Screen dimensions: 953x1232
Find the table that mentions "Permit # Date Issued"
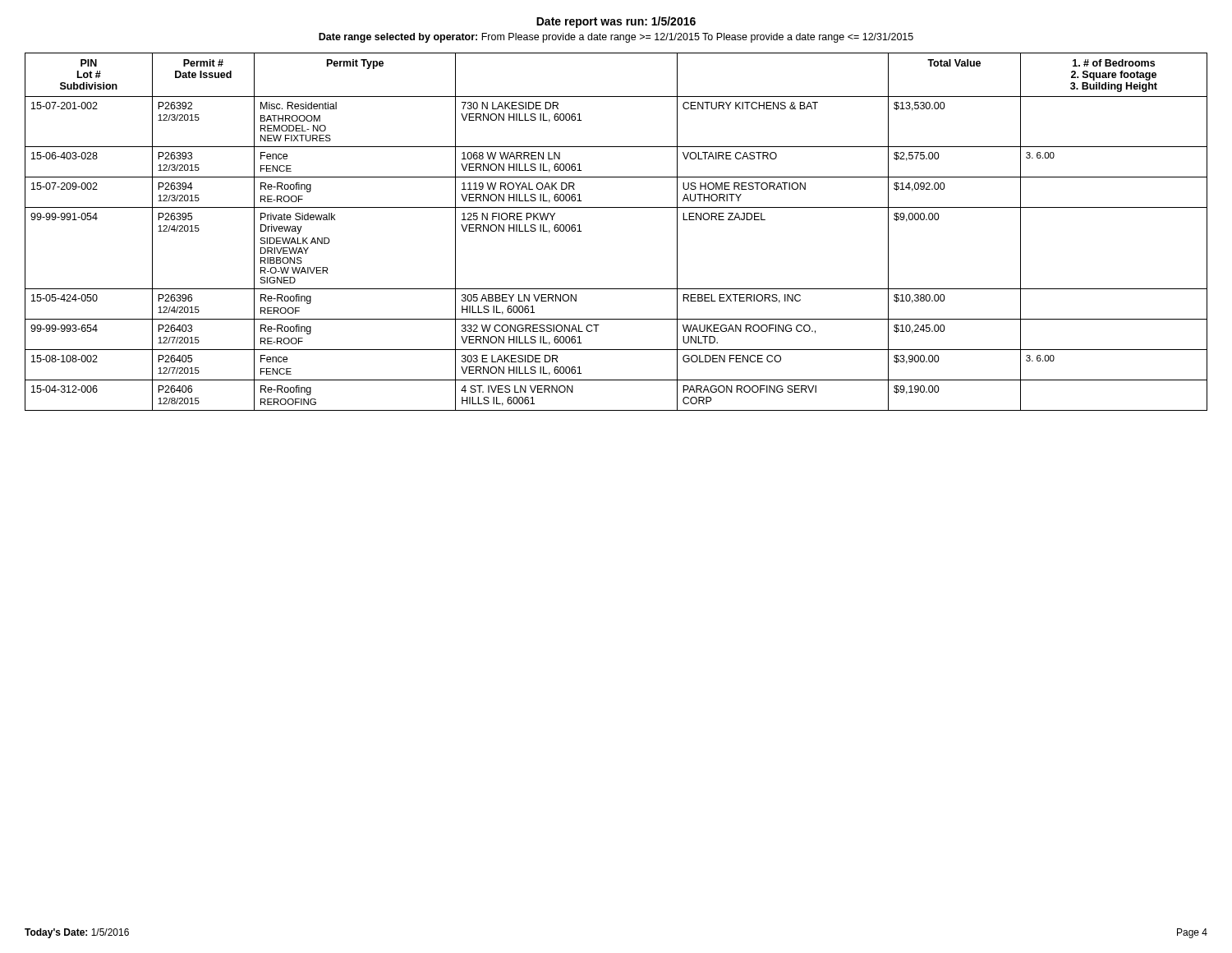point(616,232)
